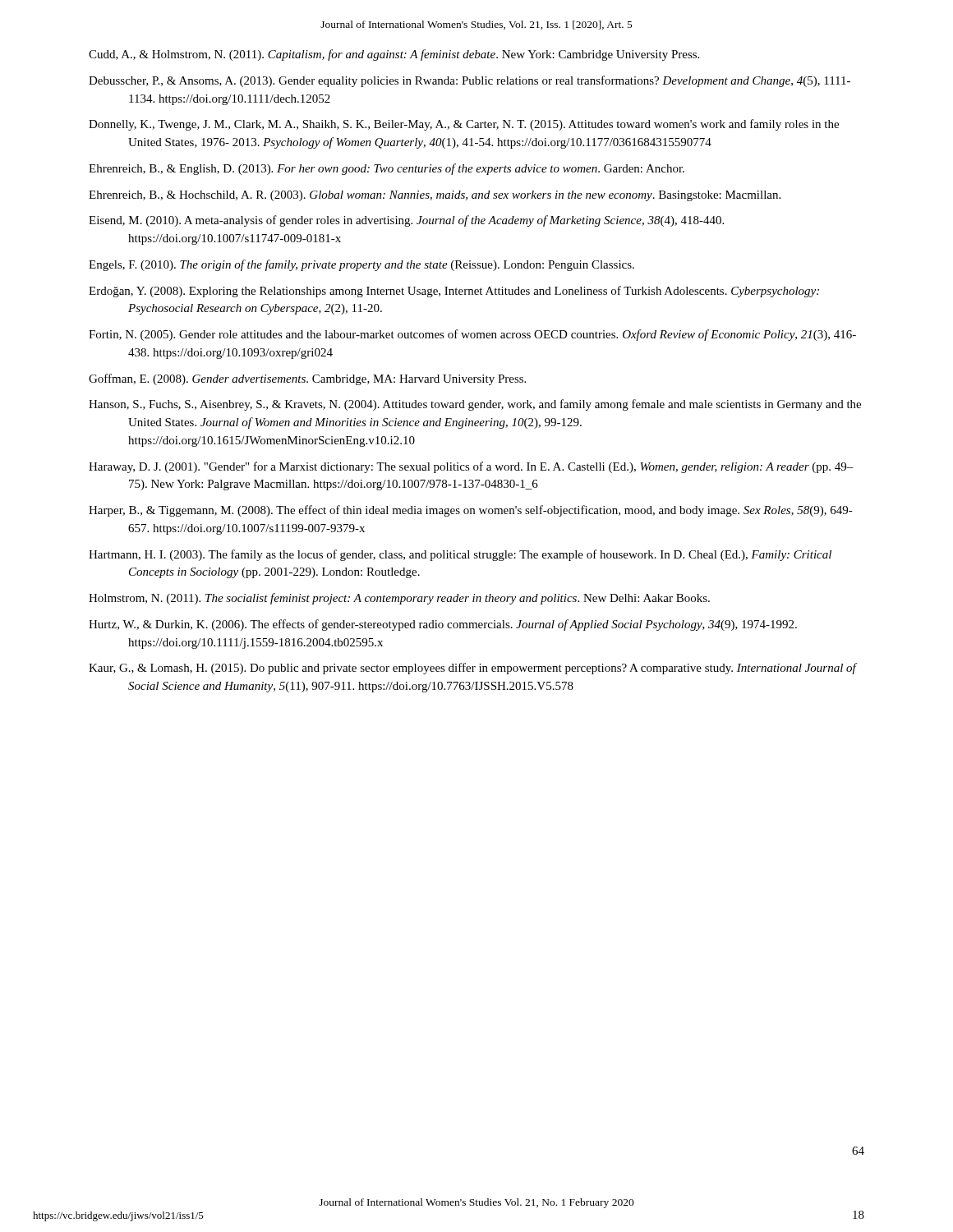Locate the block starting "Haraway, D. J."
The width and height of the screenshot is (953, 1232).
tap(471, 475)
